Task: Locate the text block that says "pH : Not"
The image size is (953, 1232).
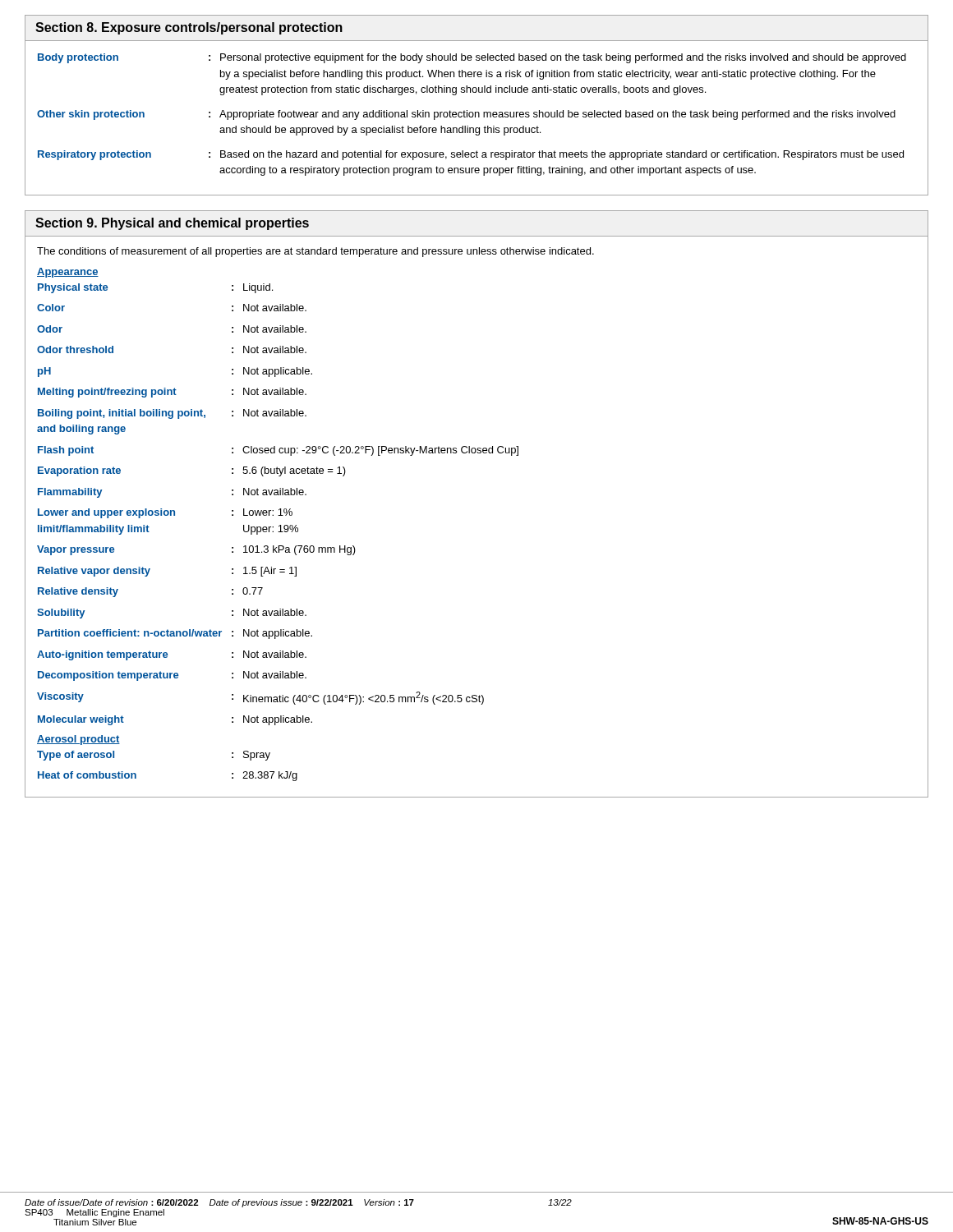Action: [x=47, y=371]
